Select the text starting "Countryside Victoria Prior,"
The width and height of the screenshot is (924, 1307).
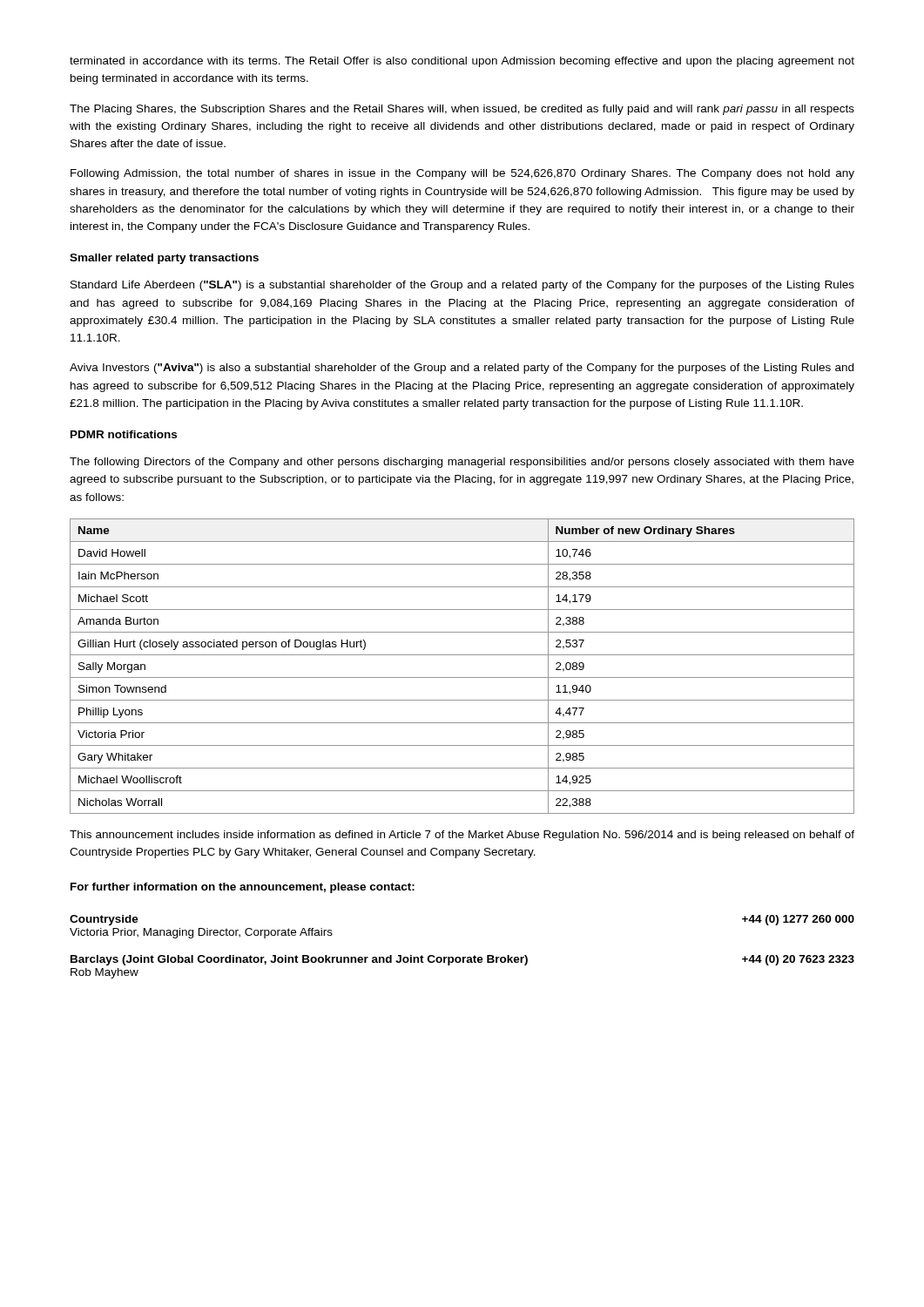point(98,920)
